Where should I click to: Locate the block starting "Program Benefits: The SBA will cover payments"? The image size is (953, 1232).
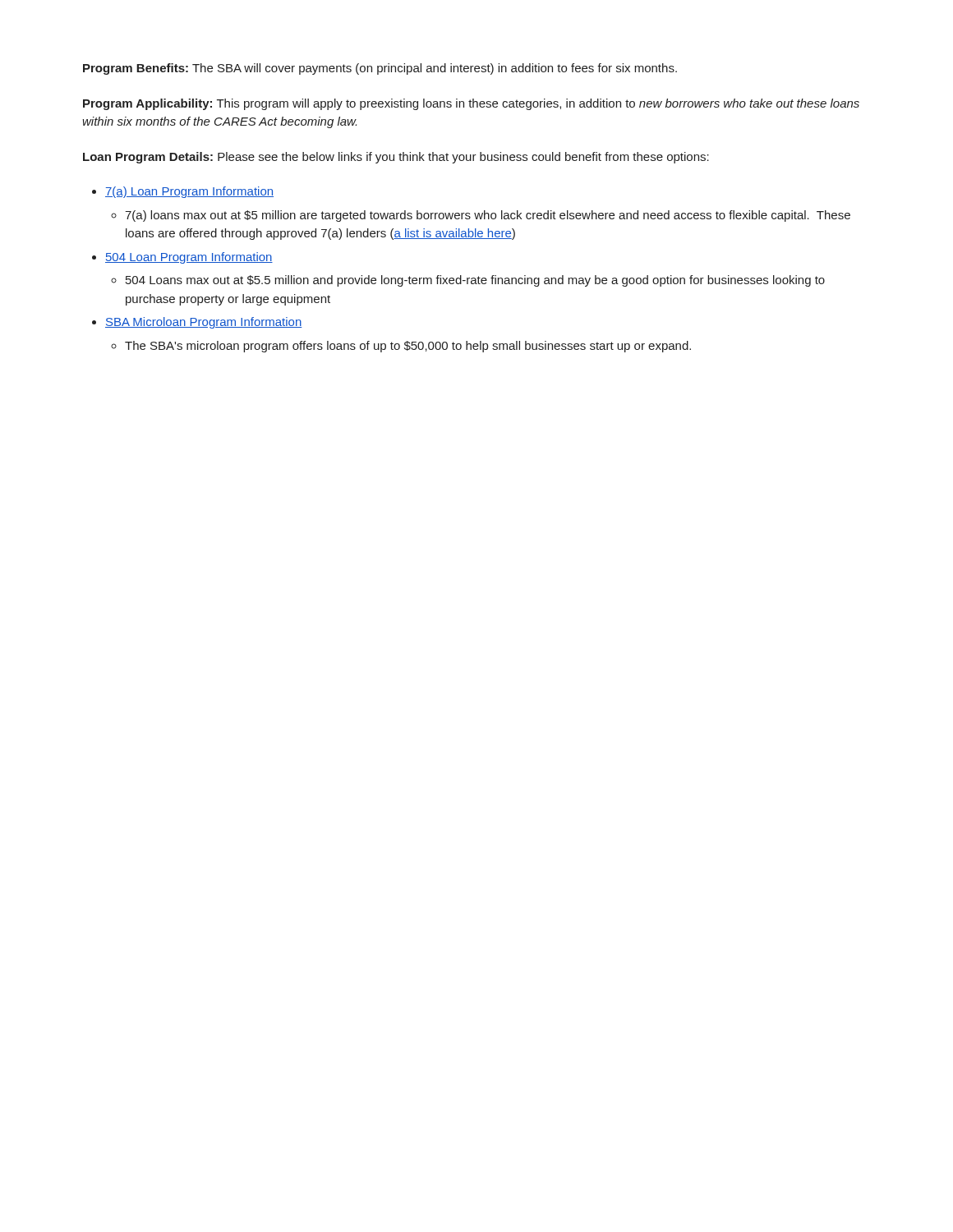380,68
